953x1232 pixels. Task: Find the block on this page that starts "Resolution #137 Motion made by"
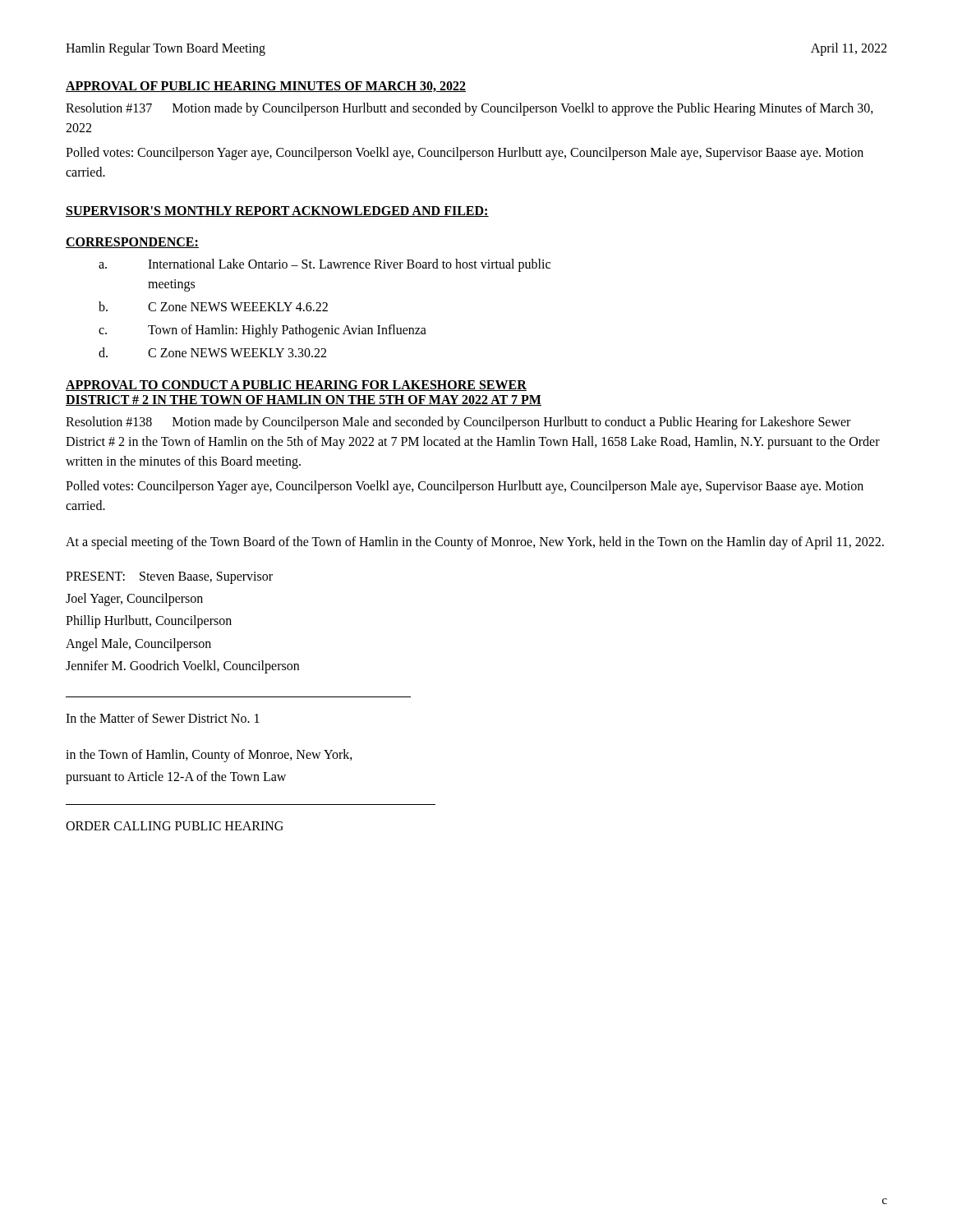tap(470, 118)
